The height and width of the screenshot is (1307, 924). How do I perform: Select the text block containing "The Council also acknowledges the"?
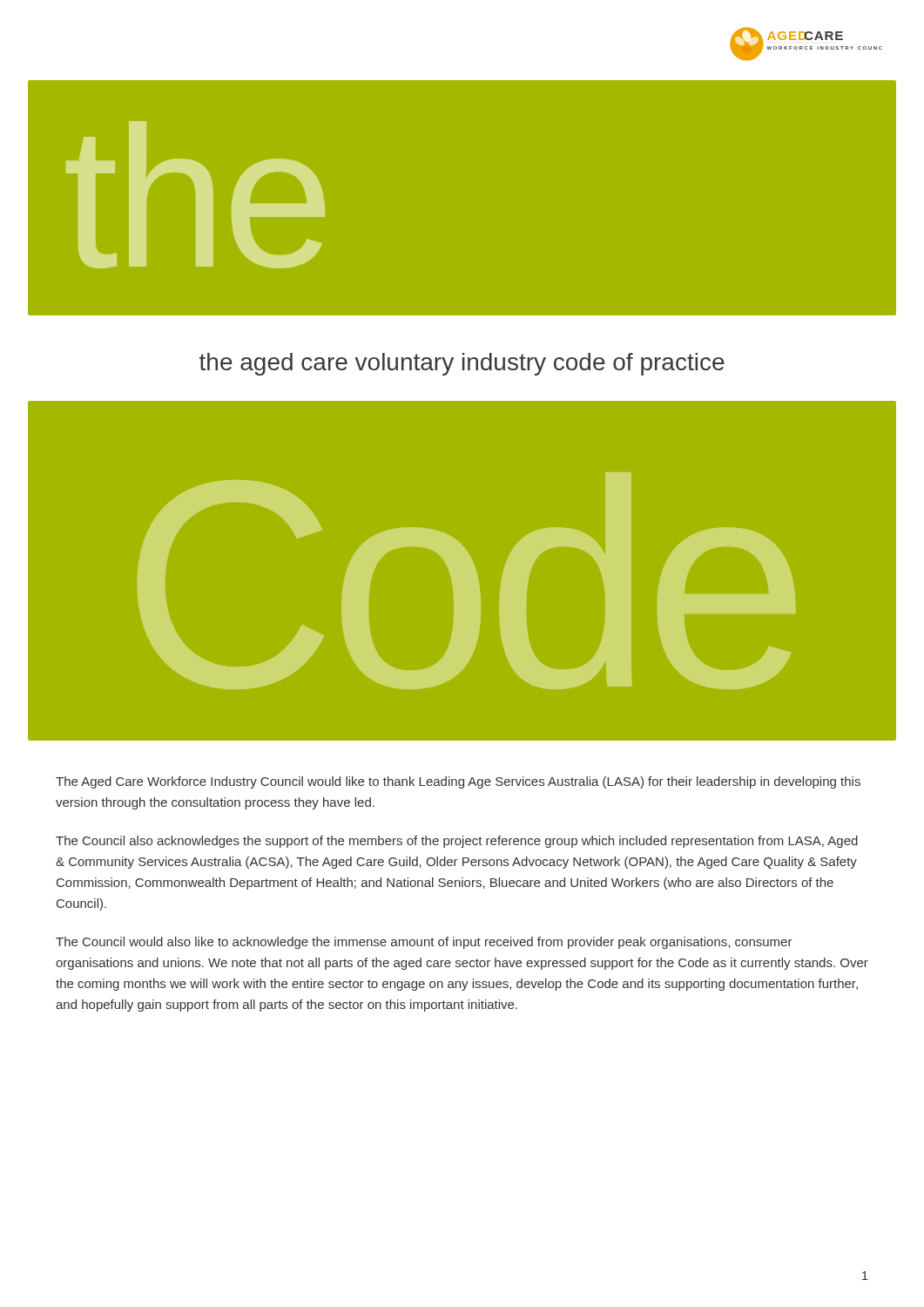click(x=462, y=872)
